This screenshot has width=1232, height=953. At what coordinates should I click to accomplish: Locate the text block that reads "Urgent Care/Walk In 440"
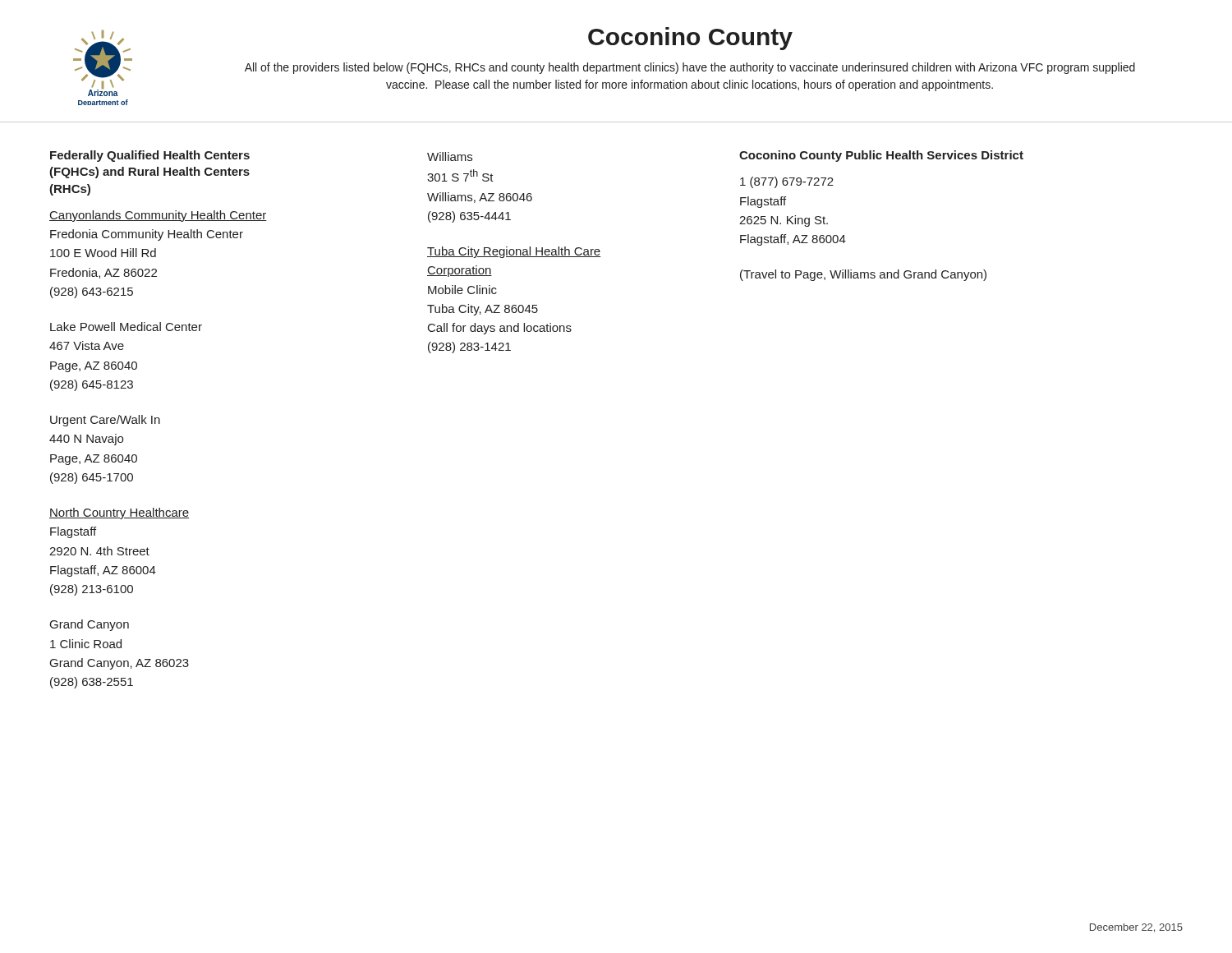coord(105,421)
